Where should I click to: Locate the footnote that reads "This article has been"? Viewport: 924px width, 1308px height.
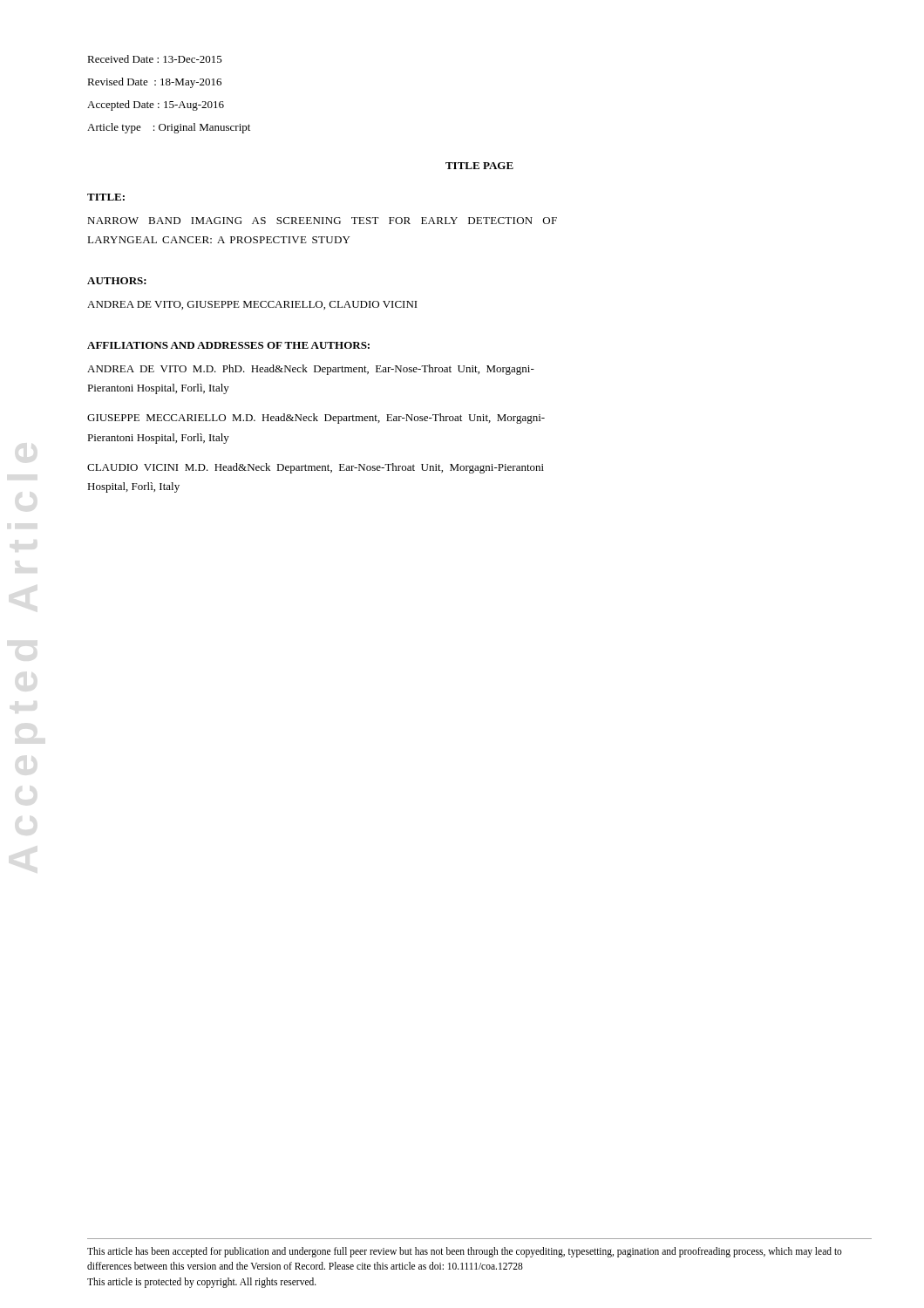click(465, 1266)
